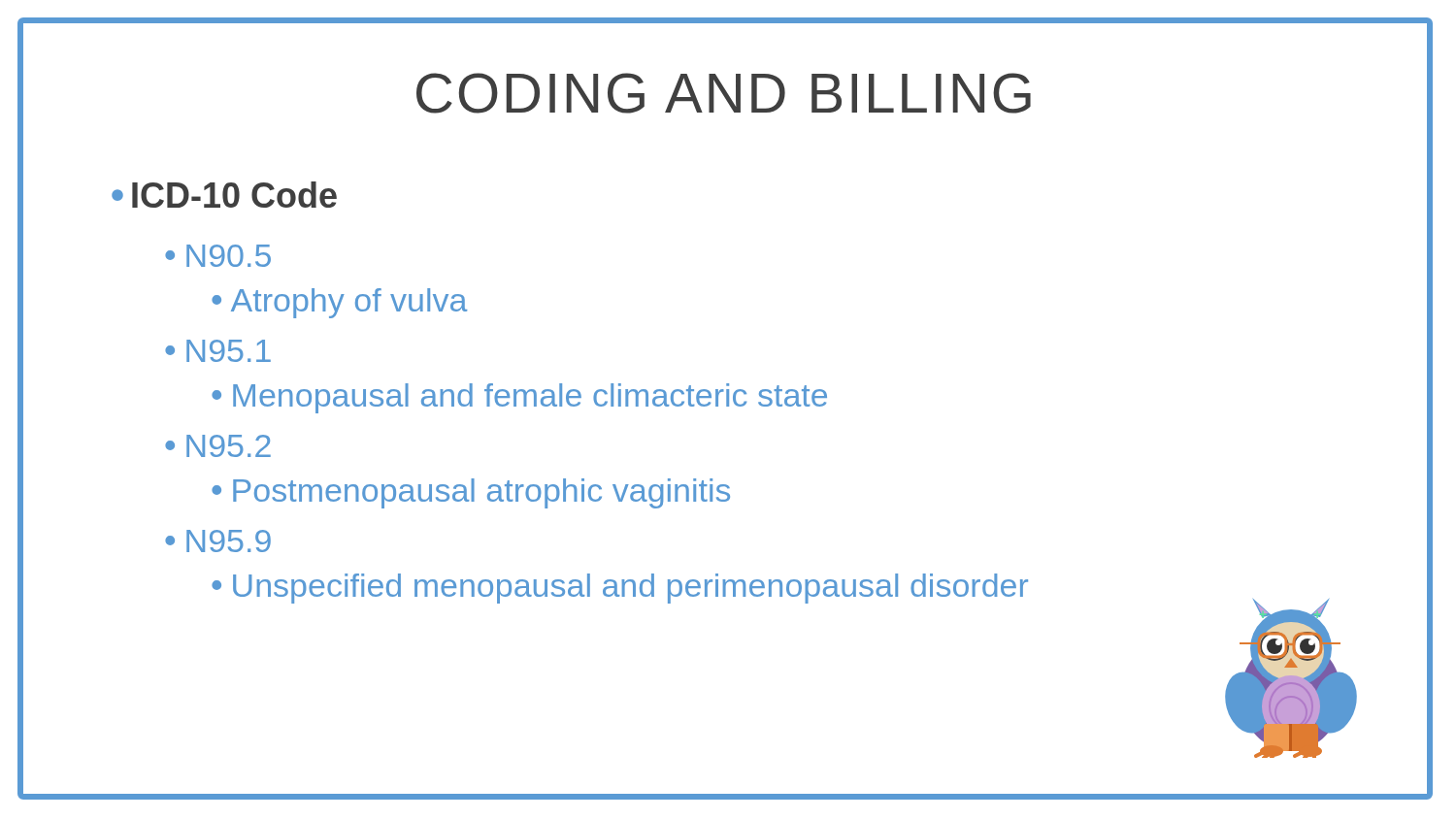Locate the text starting "Atrophy of vulva"

pos(349,299)
